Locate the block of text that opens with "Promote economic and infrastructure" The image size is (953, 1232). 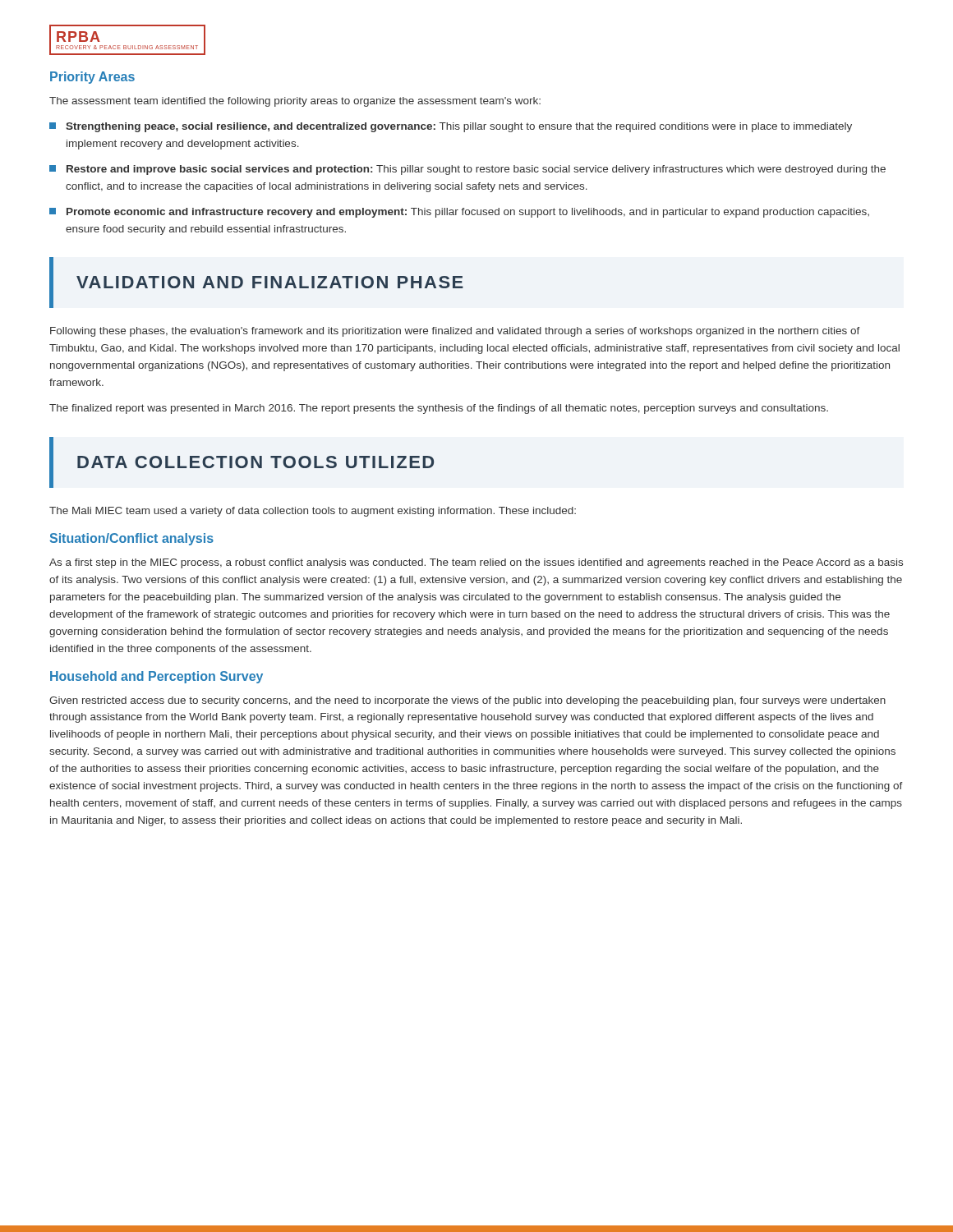click(476, 221)
